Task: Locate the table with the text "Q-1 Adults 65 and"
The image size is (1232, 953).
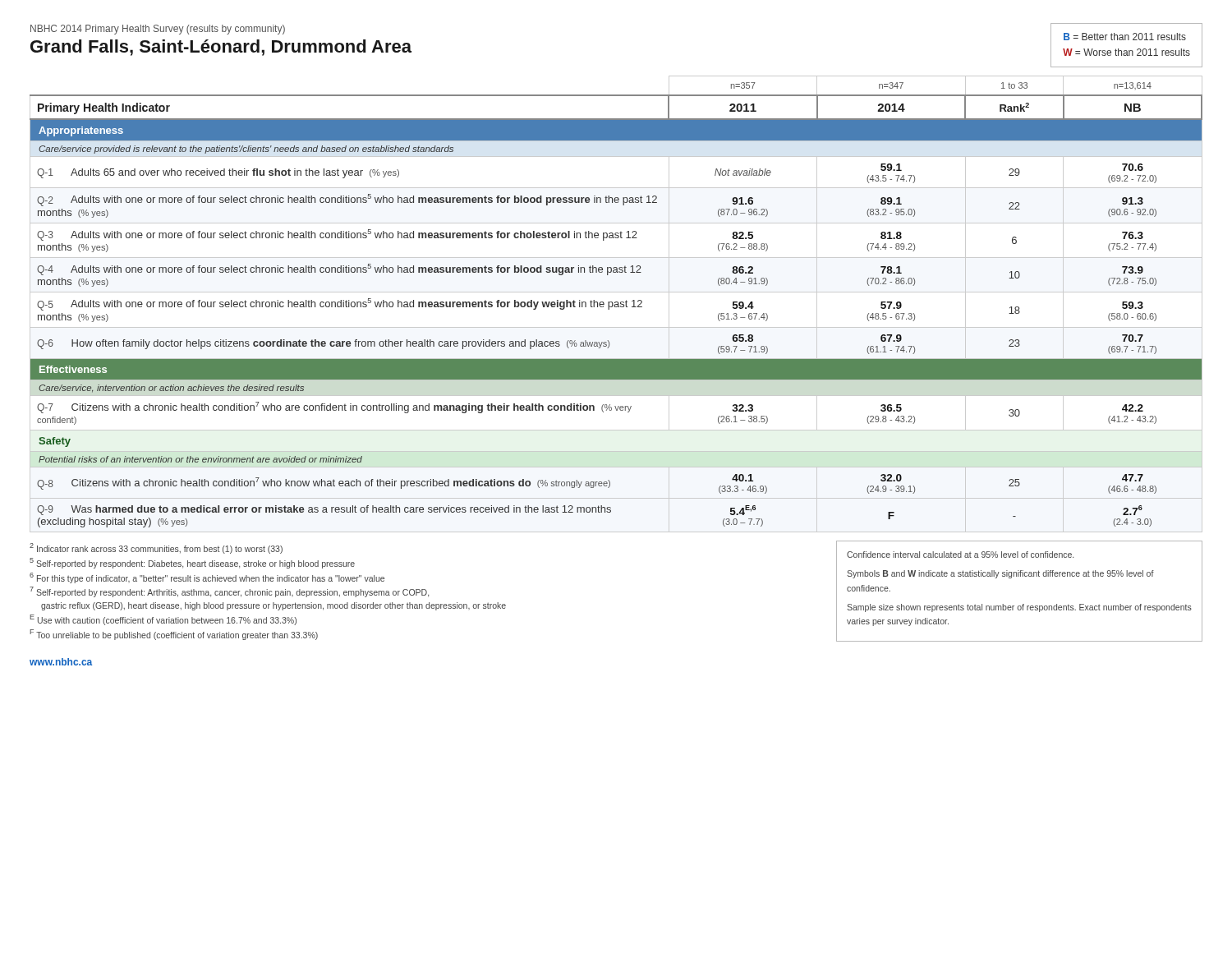Action: click(x=616, y=304)
